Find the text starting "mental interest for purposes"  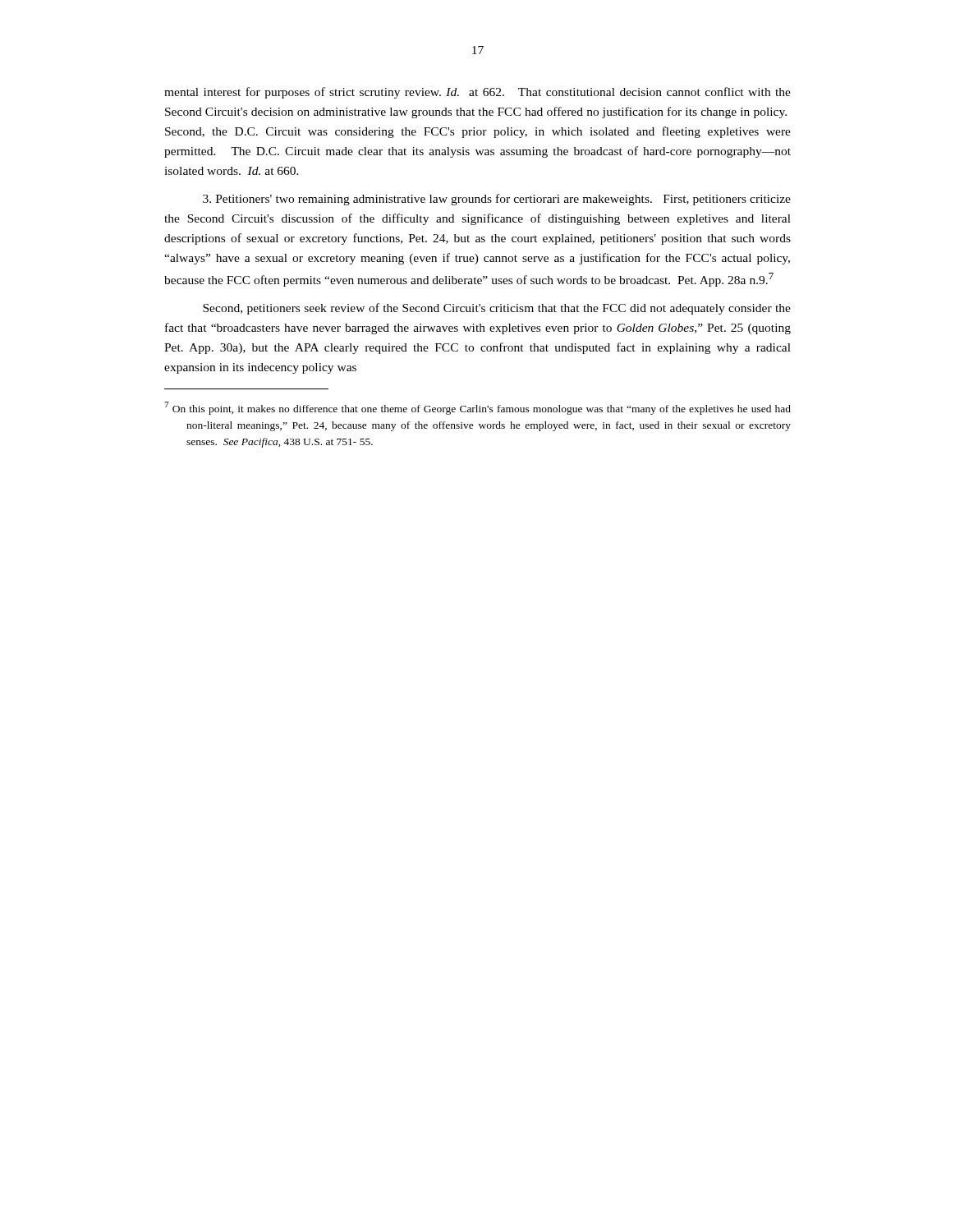pos(478,131)
